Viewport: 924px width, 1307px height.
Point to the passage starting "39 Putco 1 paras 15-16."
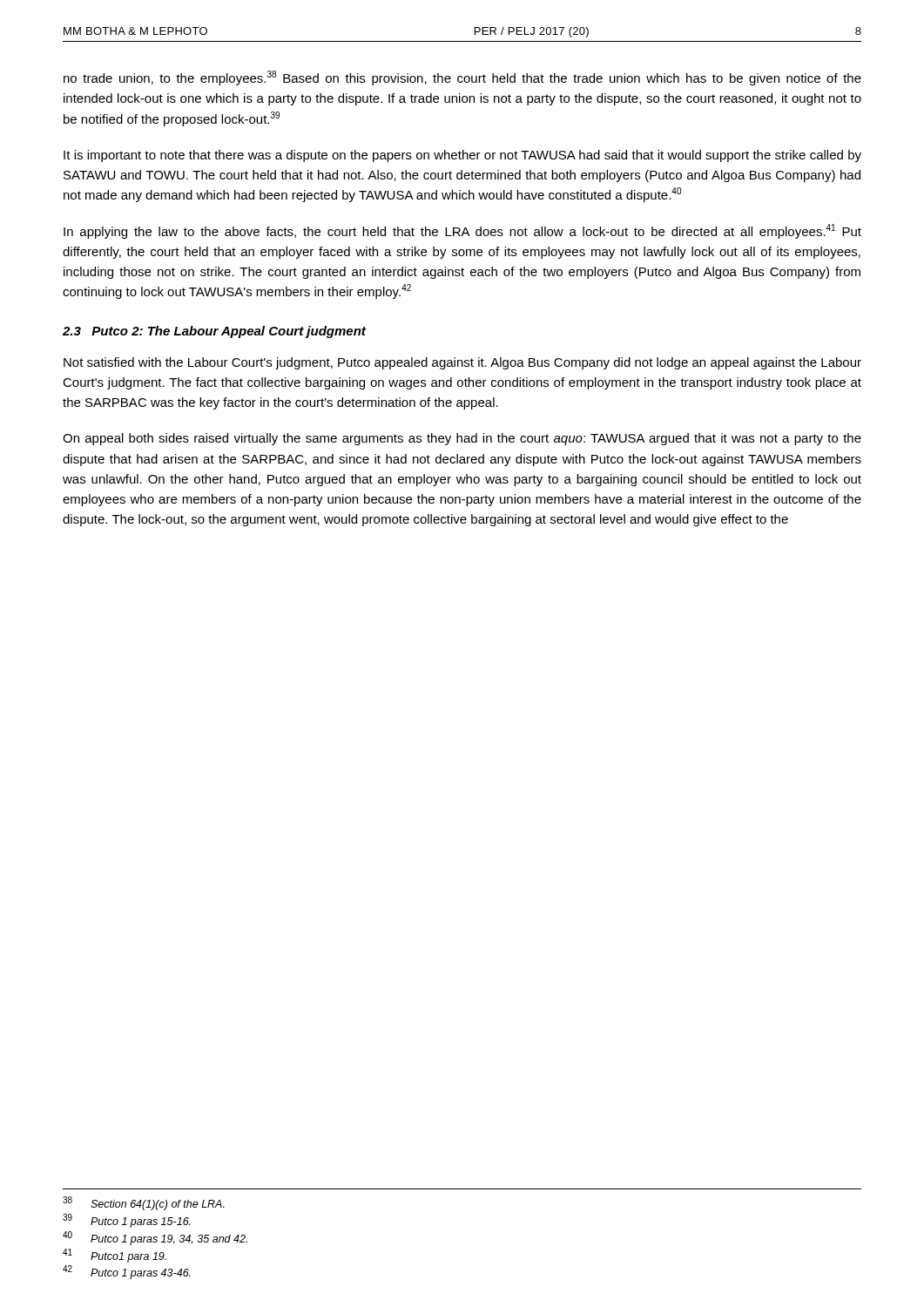click(x=127, y=1222)
